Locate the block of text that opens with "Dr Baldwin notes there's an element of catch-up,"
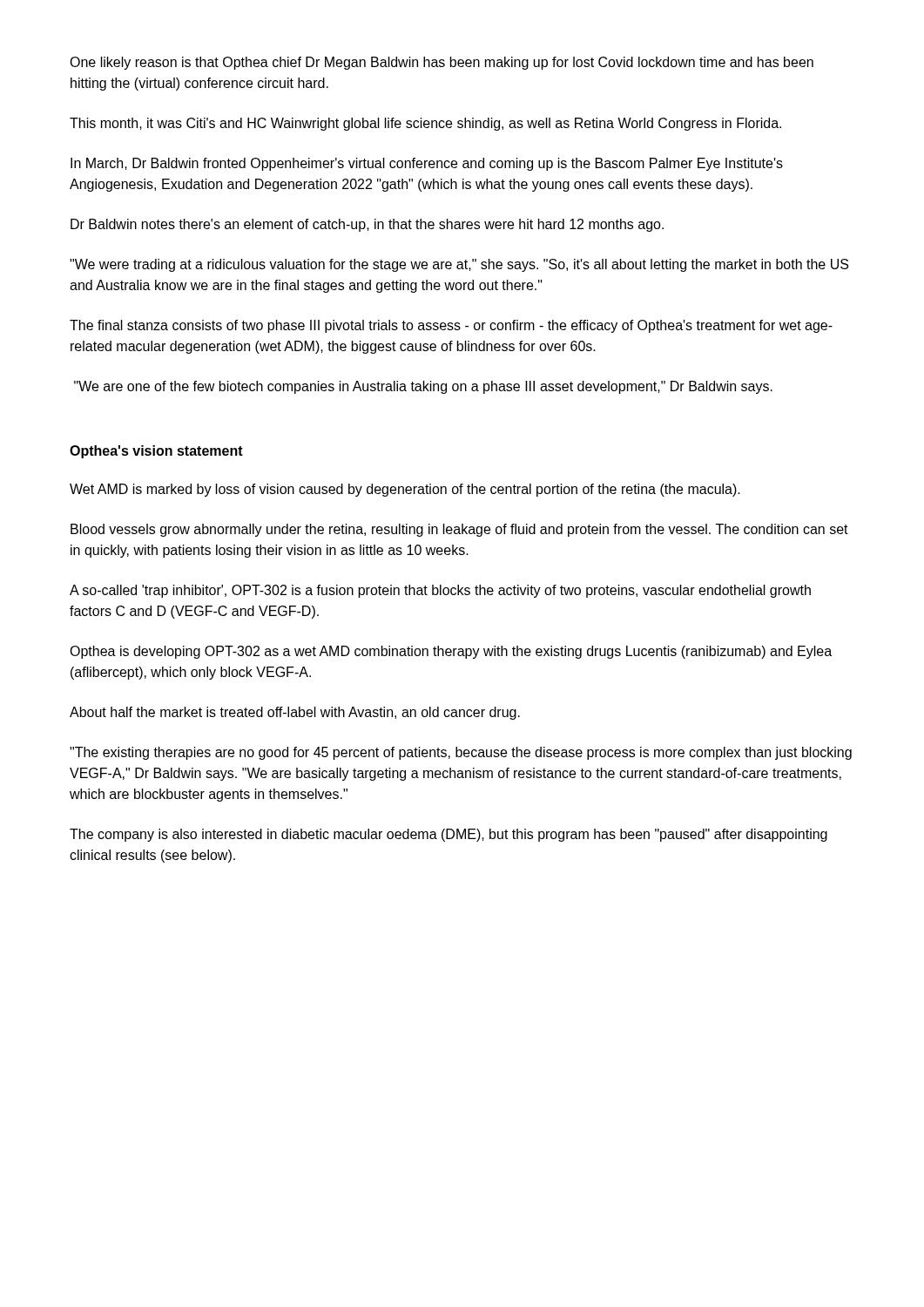 367,224
